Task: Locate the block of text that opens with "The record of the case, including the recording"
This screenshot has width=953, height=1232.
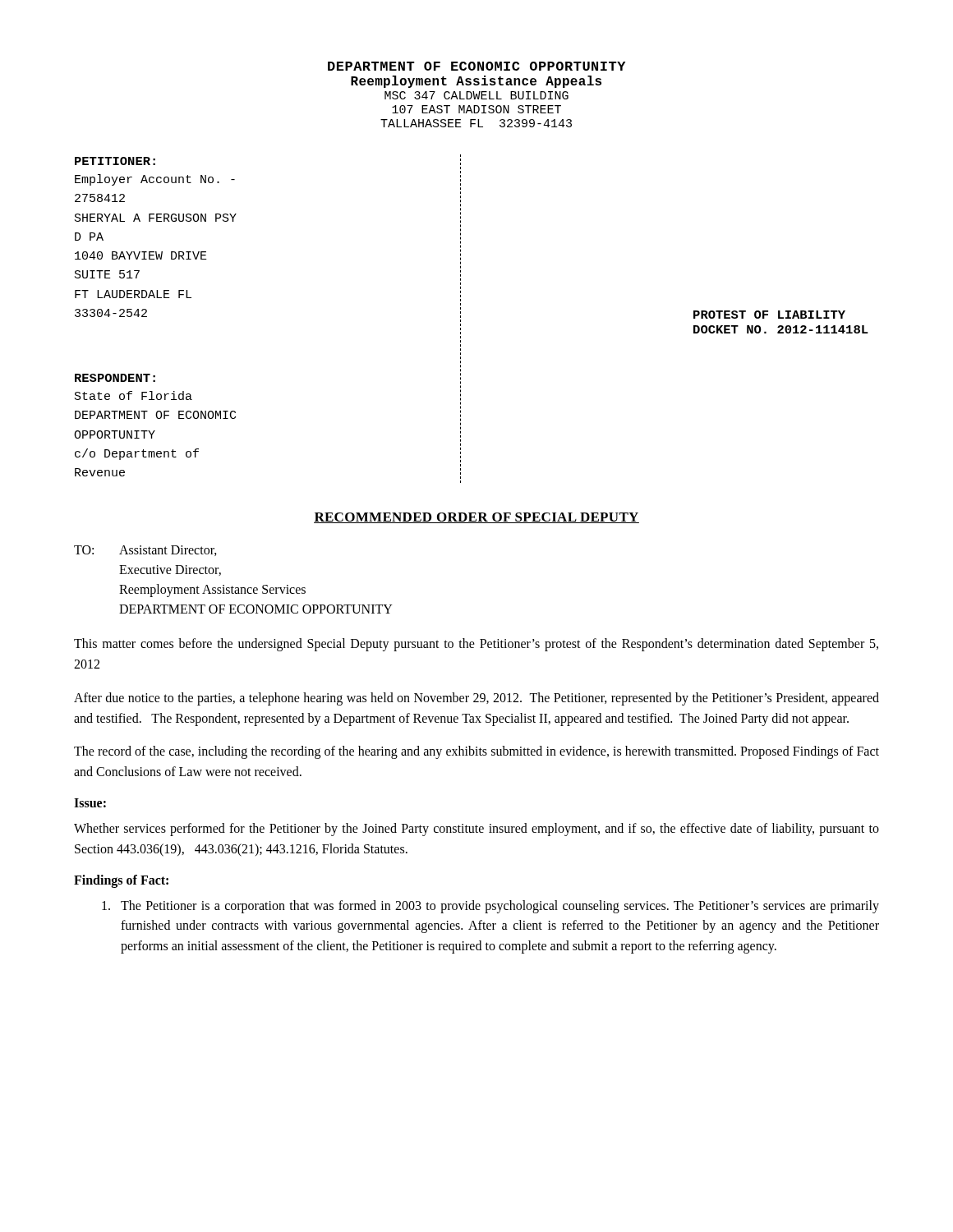Action: click(476, 762)
